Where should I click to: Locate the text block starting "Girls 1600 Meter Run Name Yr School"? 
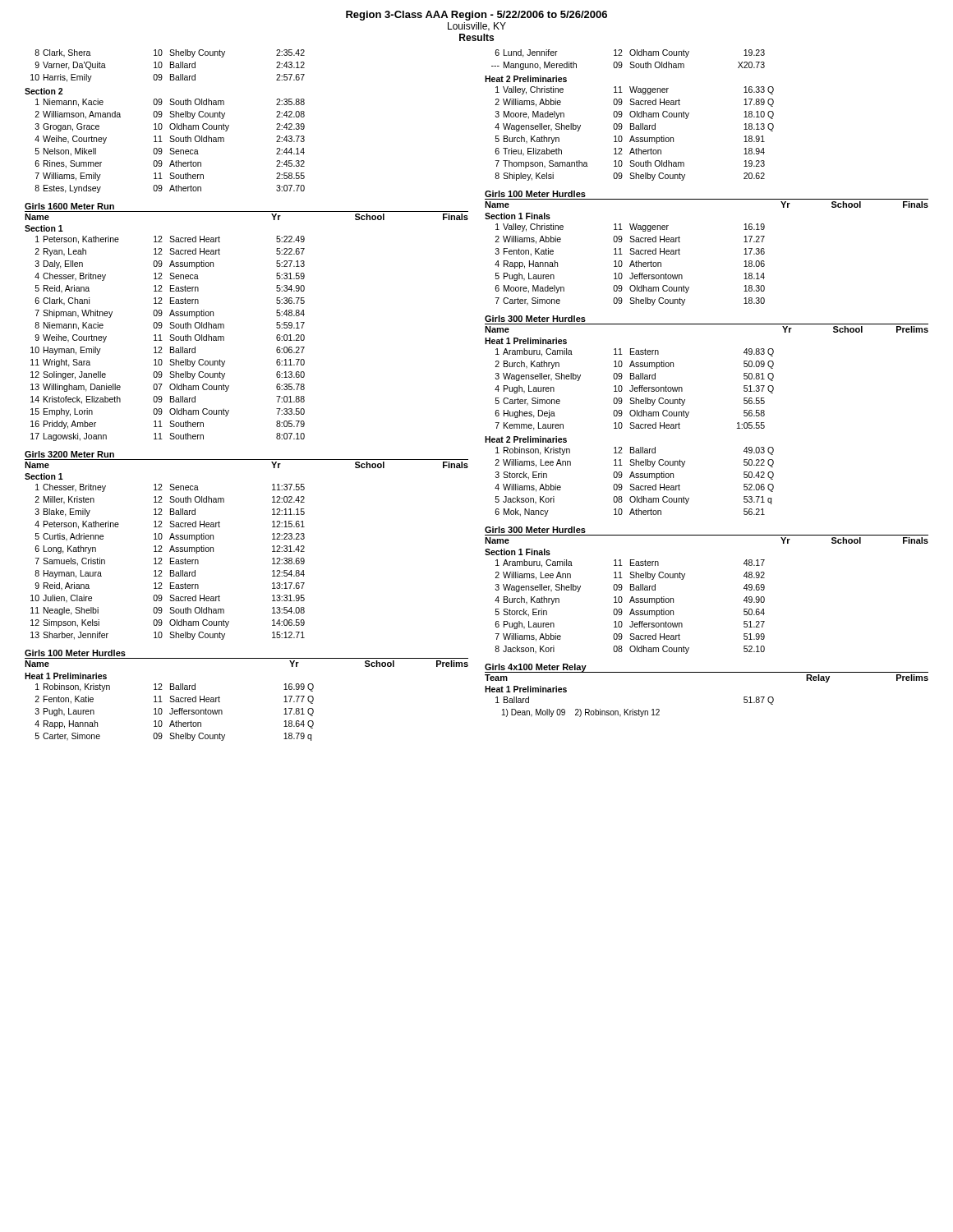coord(246,211)
